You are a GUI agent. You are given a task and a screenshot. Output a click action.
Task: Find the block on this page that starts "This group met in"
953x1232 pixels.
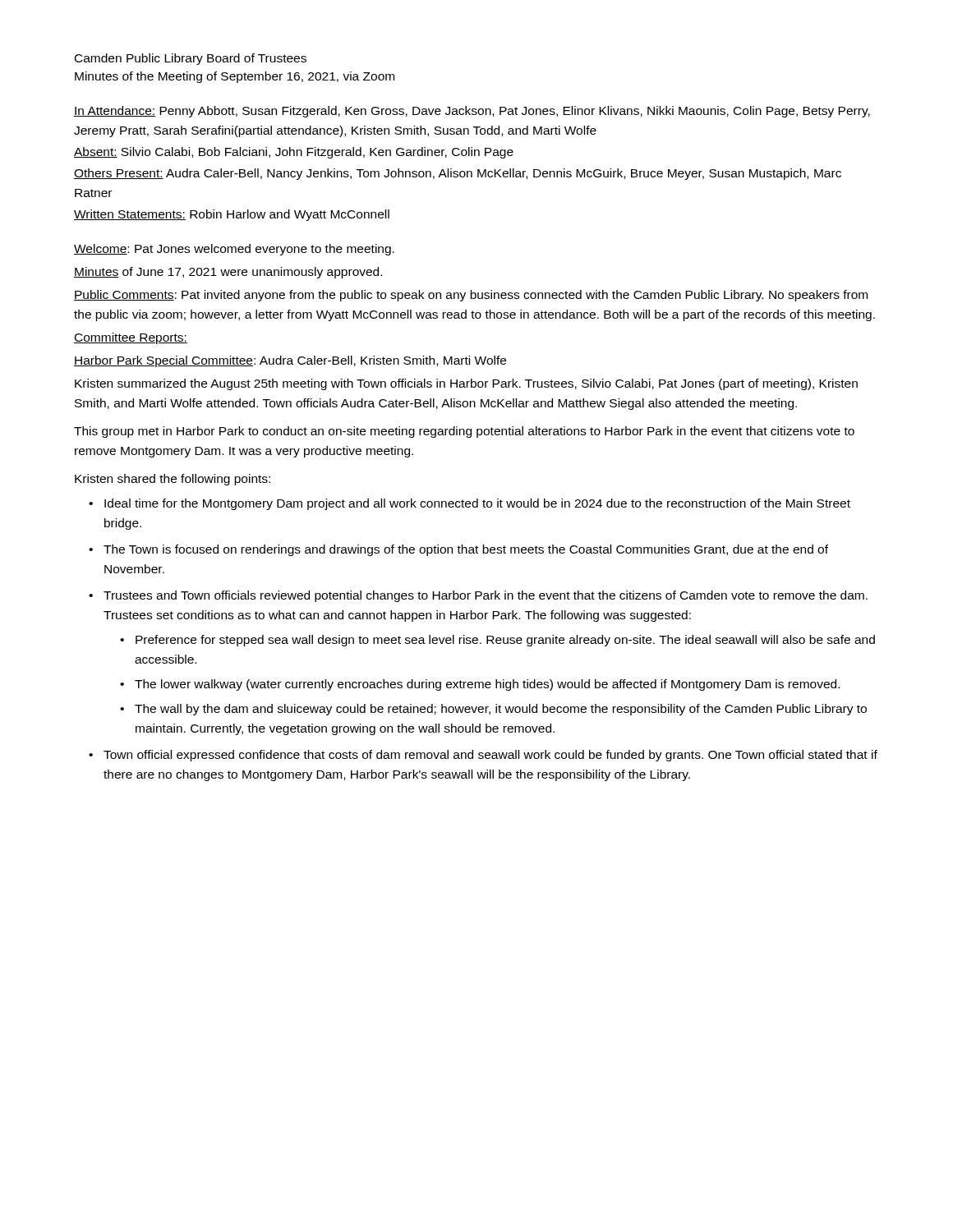(x=476, y=441)
